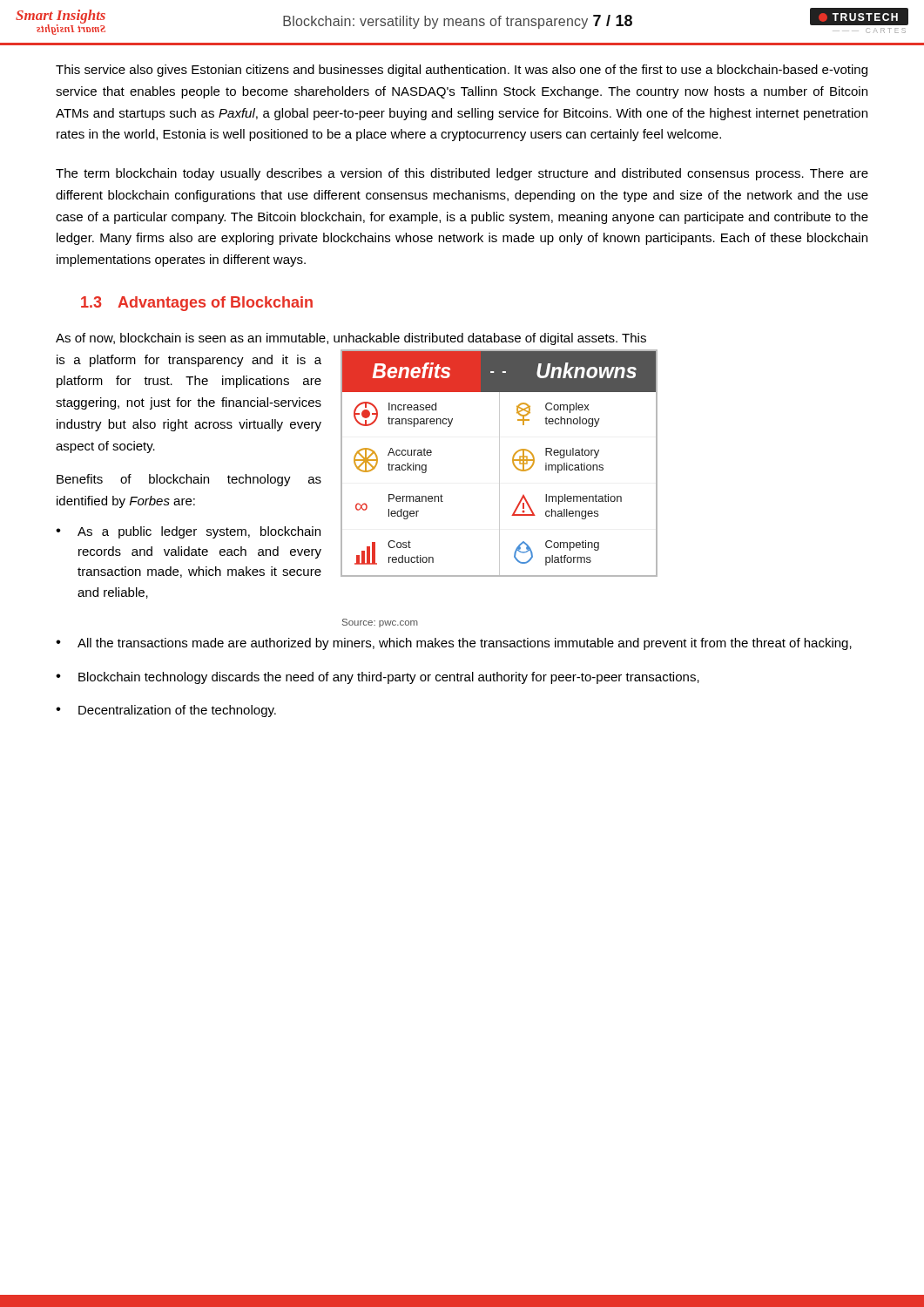924x1307 pixels.
Task: Locate the infographic
Action: pyautogui.click(x=499, y=463)
